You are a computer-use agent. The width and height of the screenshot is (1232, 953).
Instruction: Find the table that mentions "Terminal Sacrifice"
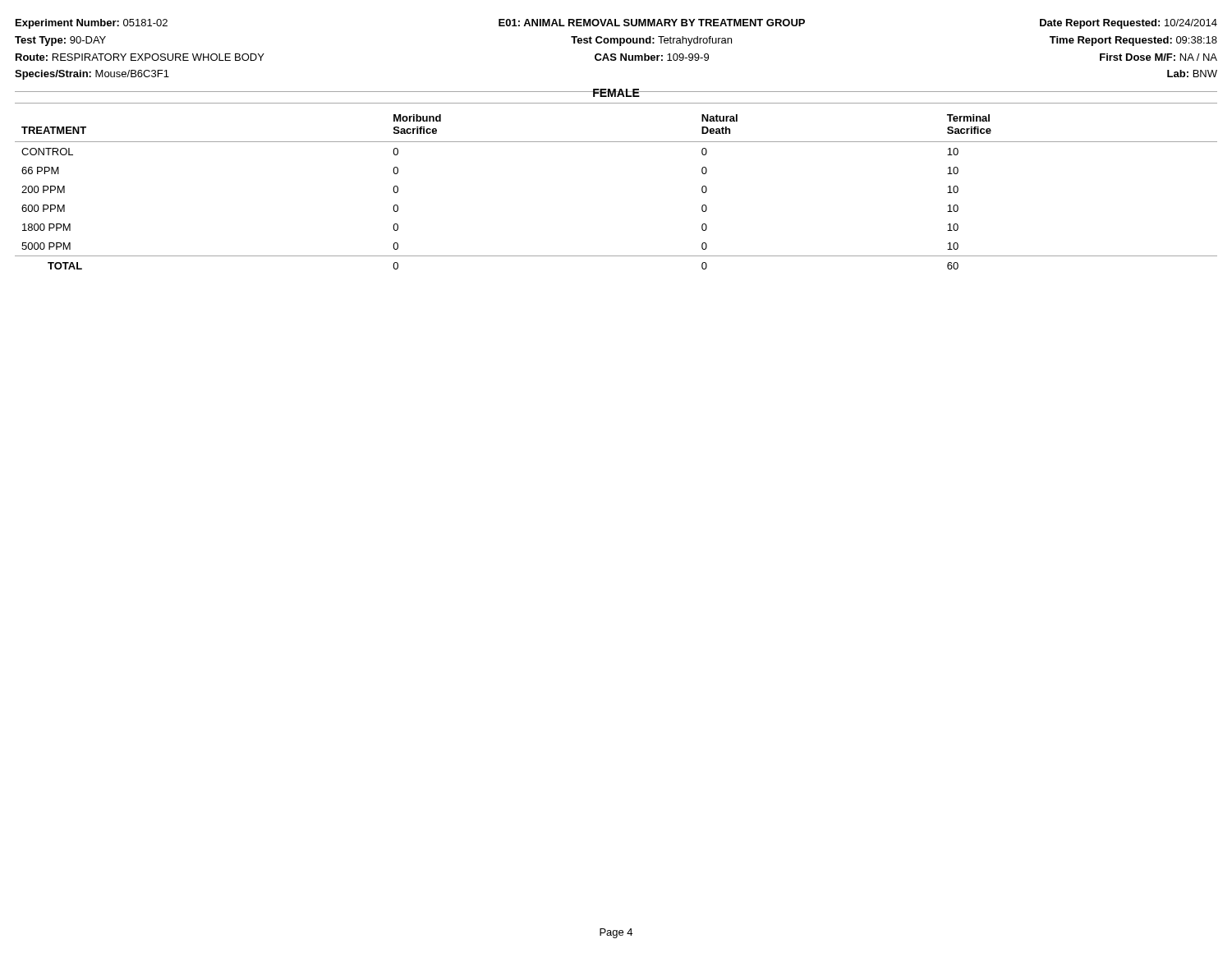pos(616,191)
